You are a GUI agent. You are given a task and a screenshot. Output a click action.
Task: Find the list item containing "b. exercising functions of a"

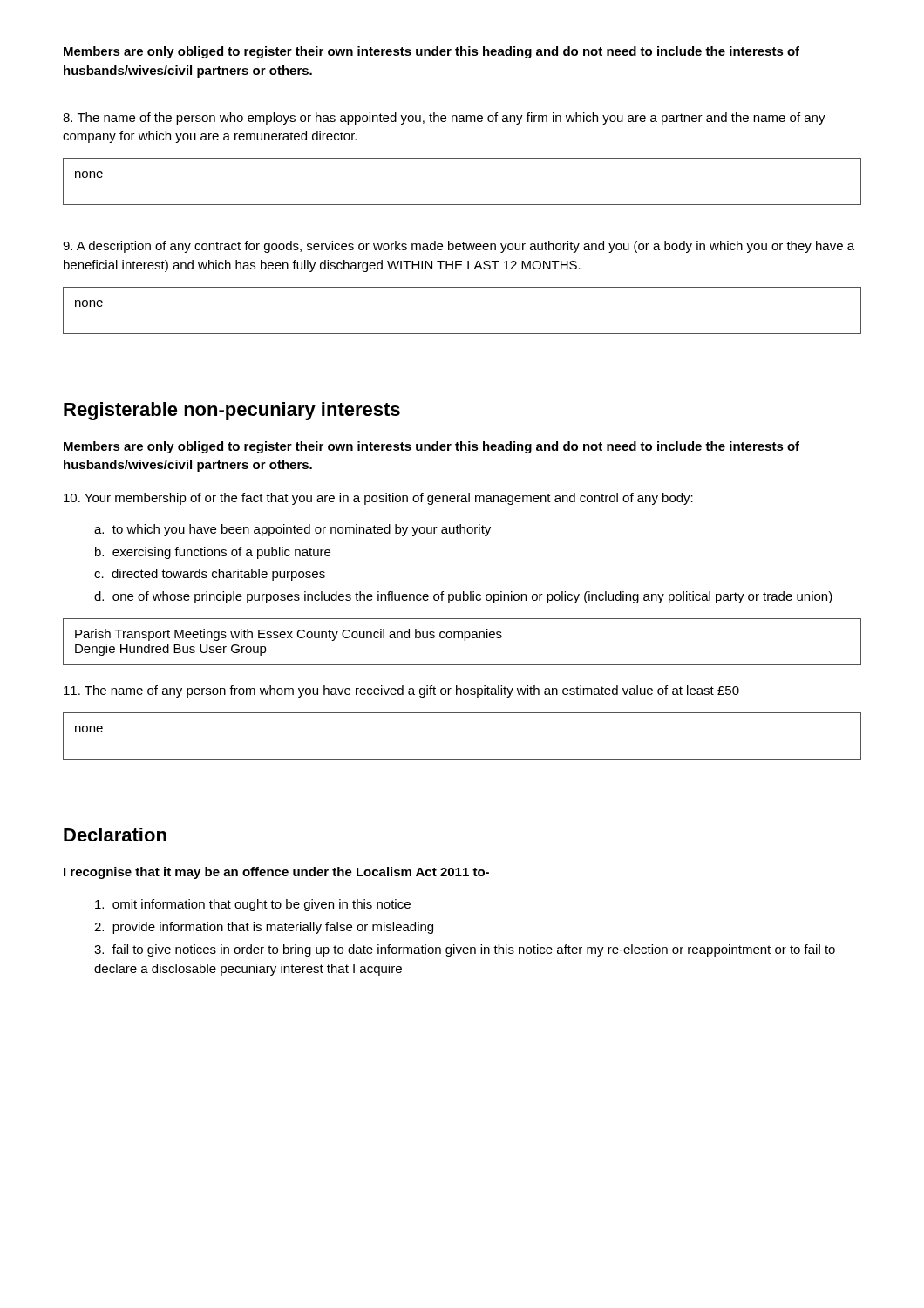[x=213, y=551]
